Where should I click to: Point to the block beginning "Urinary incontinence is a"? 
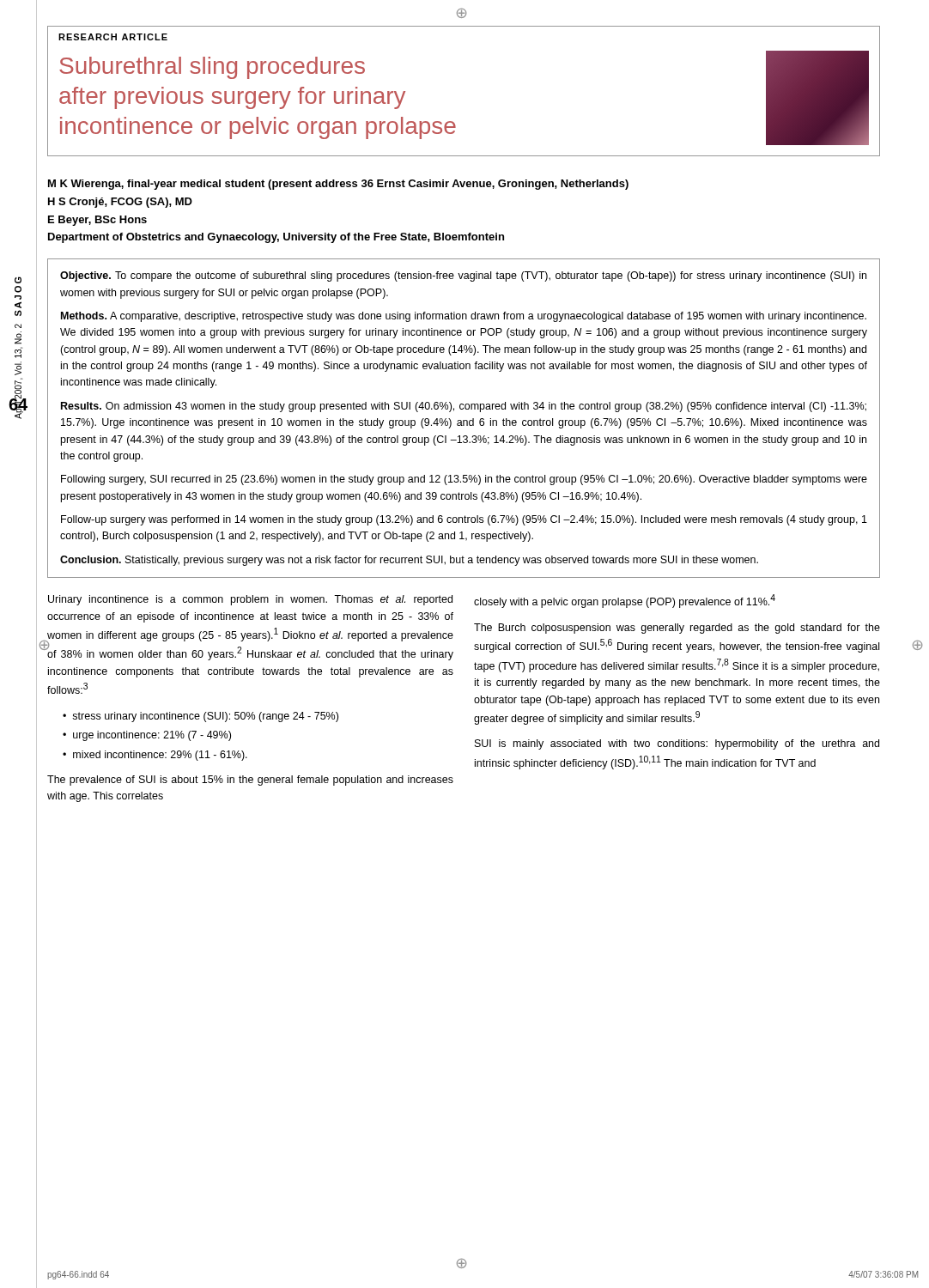tap(250, 646)
